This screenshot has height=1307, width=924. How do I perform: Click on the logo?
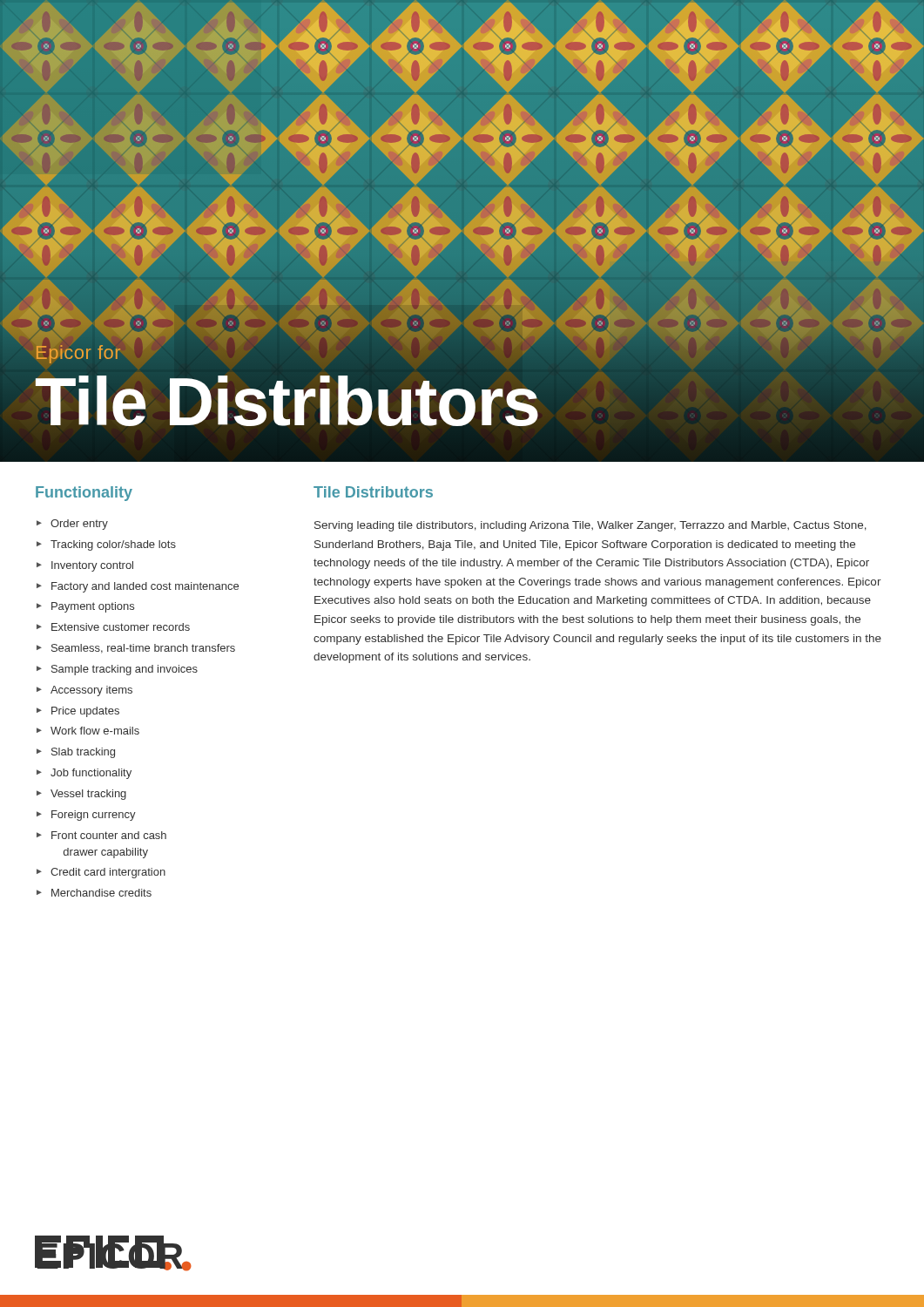pyautogui.click(x=113, y=1255)
